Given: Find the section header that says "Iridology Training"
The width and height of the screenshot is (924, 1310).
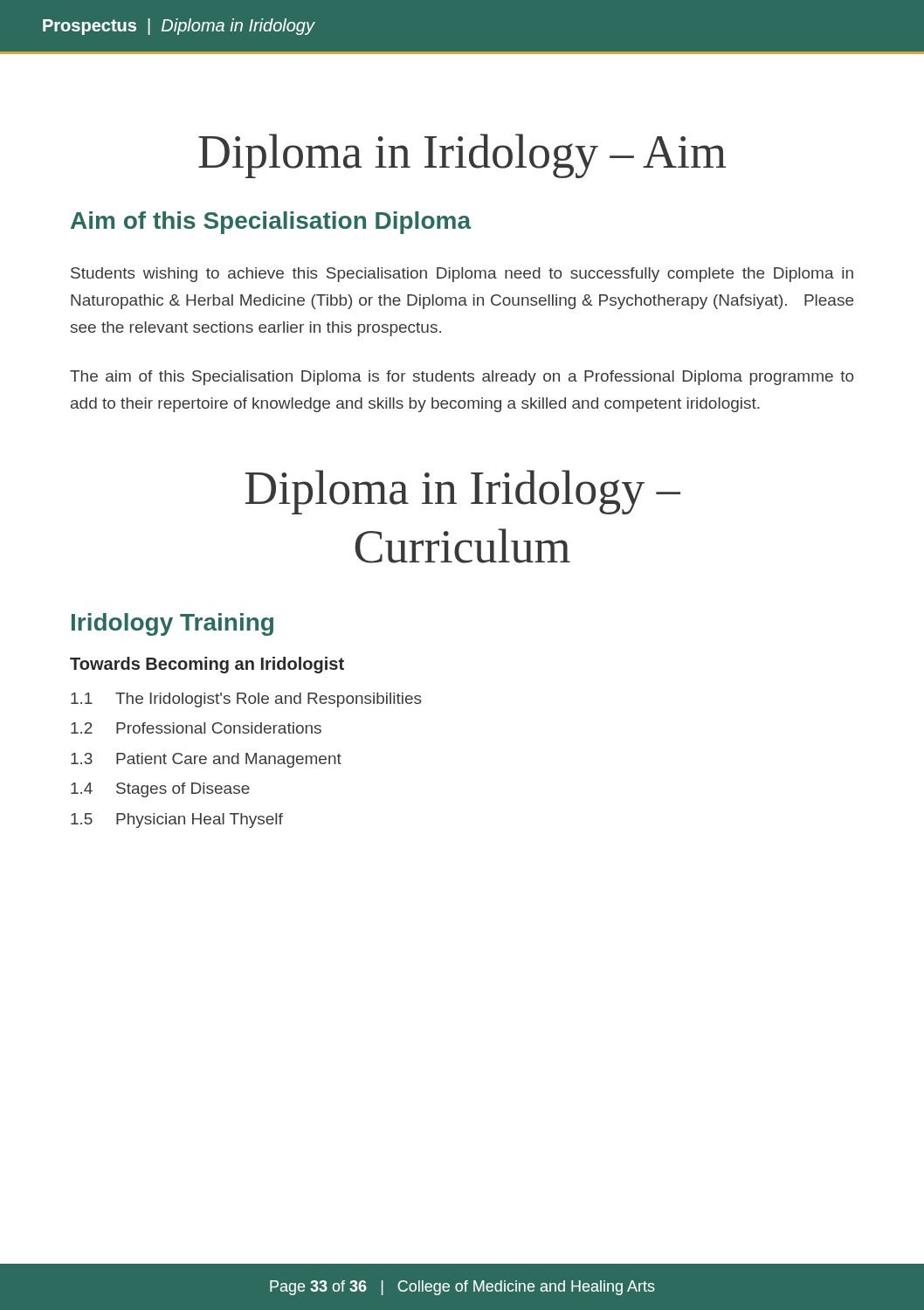Looking at the screenshot, I should point(172,622).
